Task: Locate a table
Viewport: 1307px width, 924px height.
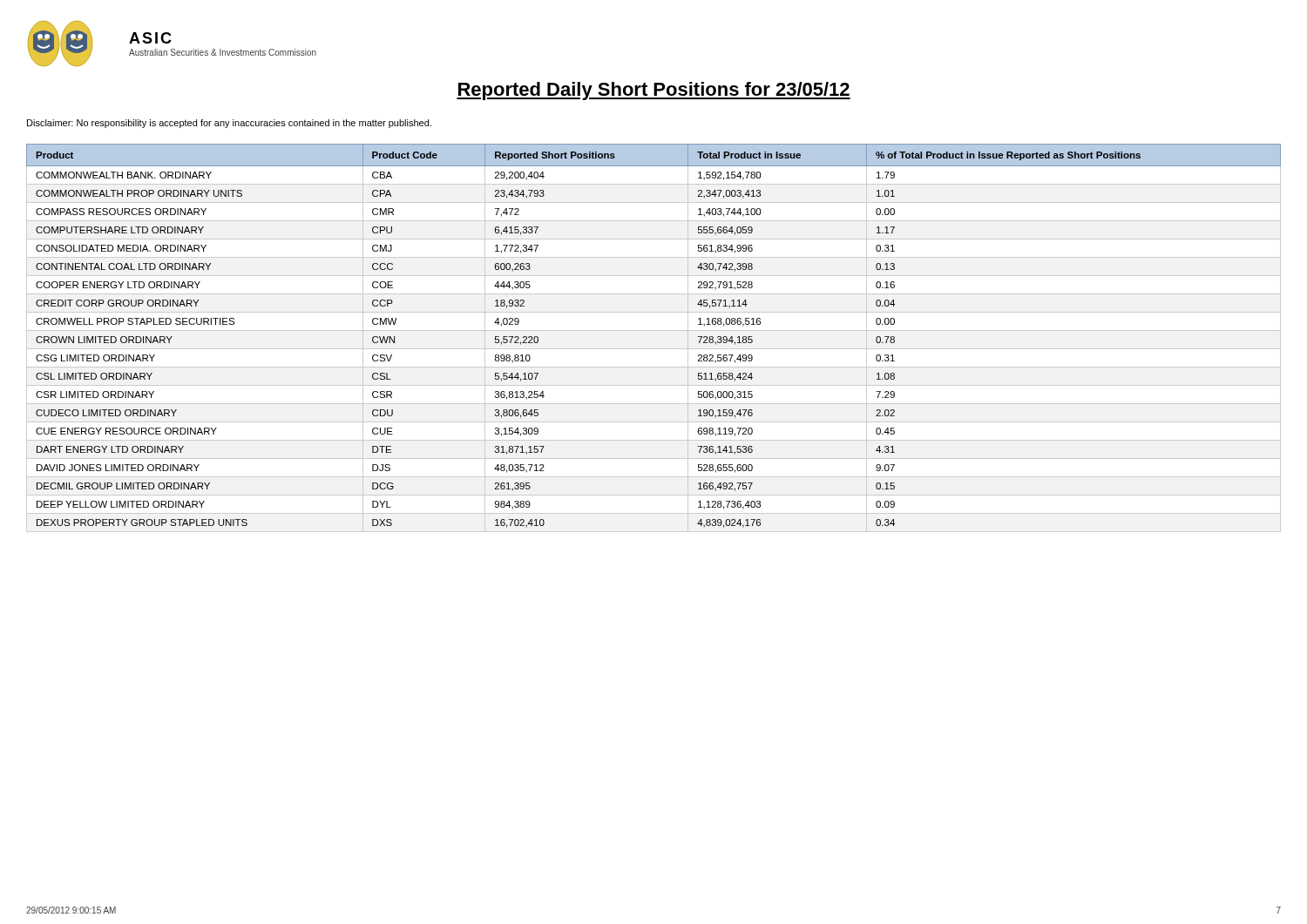Action: (x=654, y=338)
